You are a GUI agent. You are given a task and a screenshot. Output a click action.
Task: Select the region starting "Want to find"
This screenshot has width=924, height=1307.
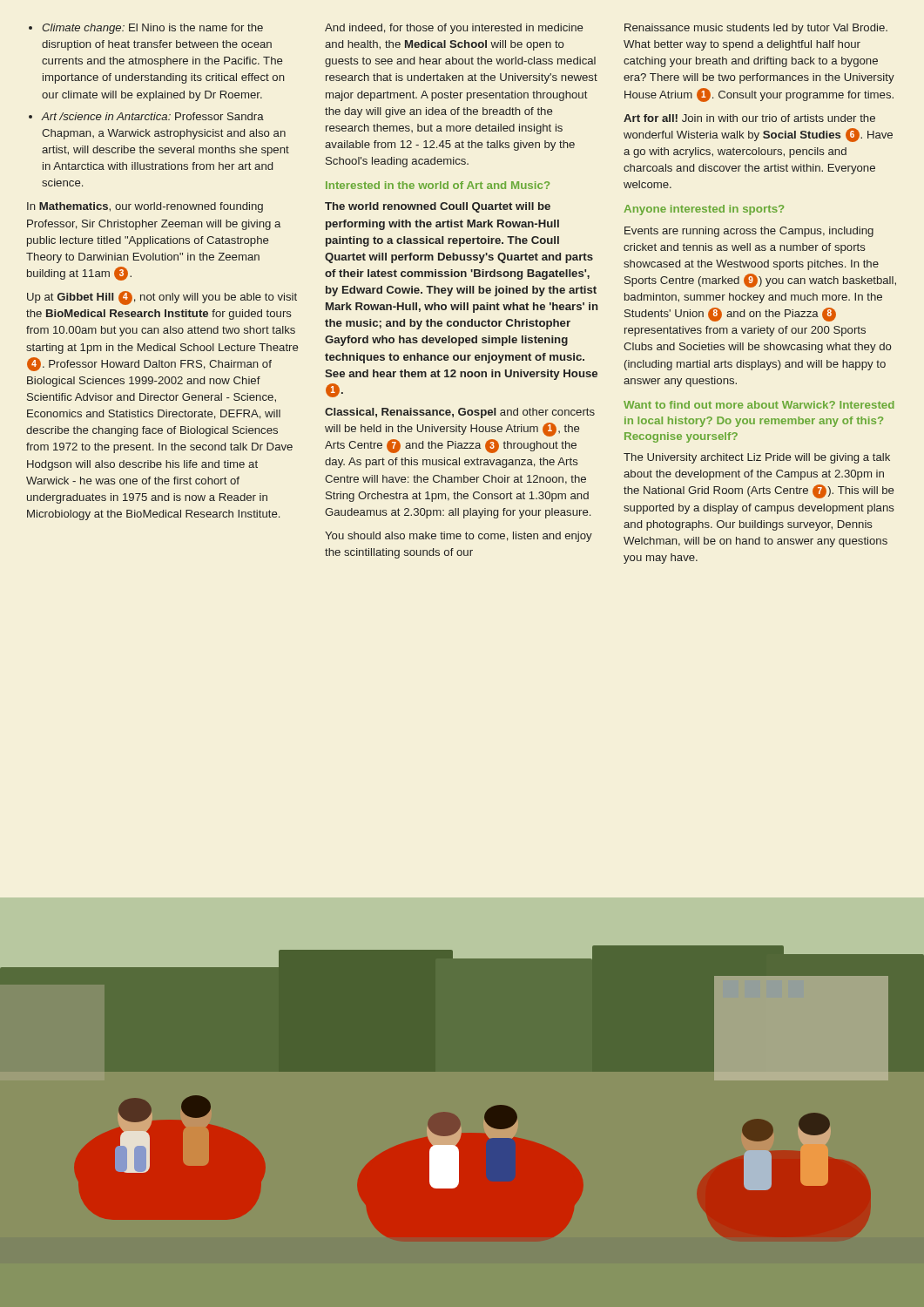click(761, 421)
